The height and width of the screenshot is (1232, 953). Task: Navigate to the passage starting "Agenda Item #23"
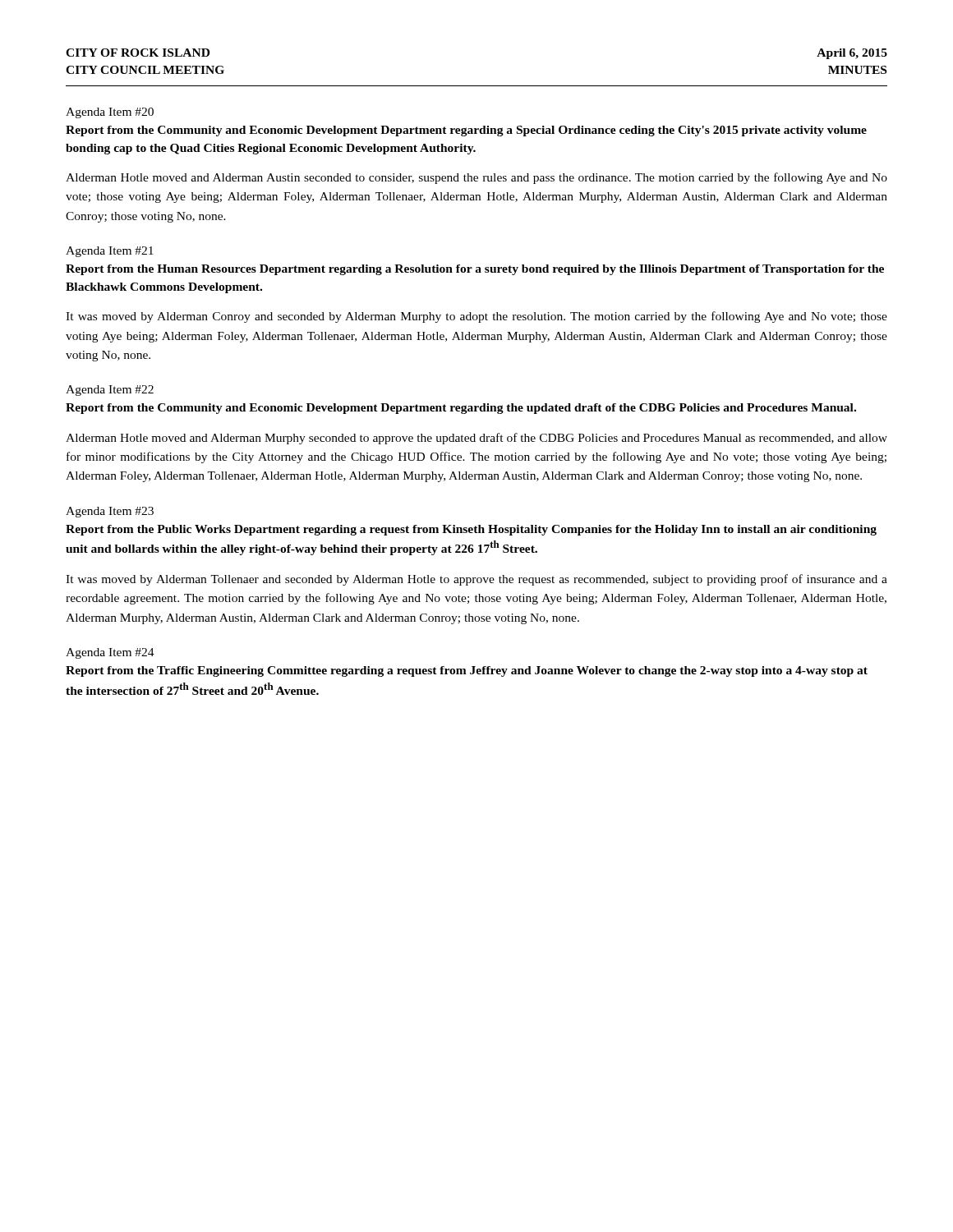110,510
